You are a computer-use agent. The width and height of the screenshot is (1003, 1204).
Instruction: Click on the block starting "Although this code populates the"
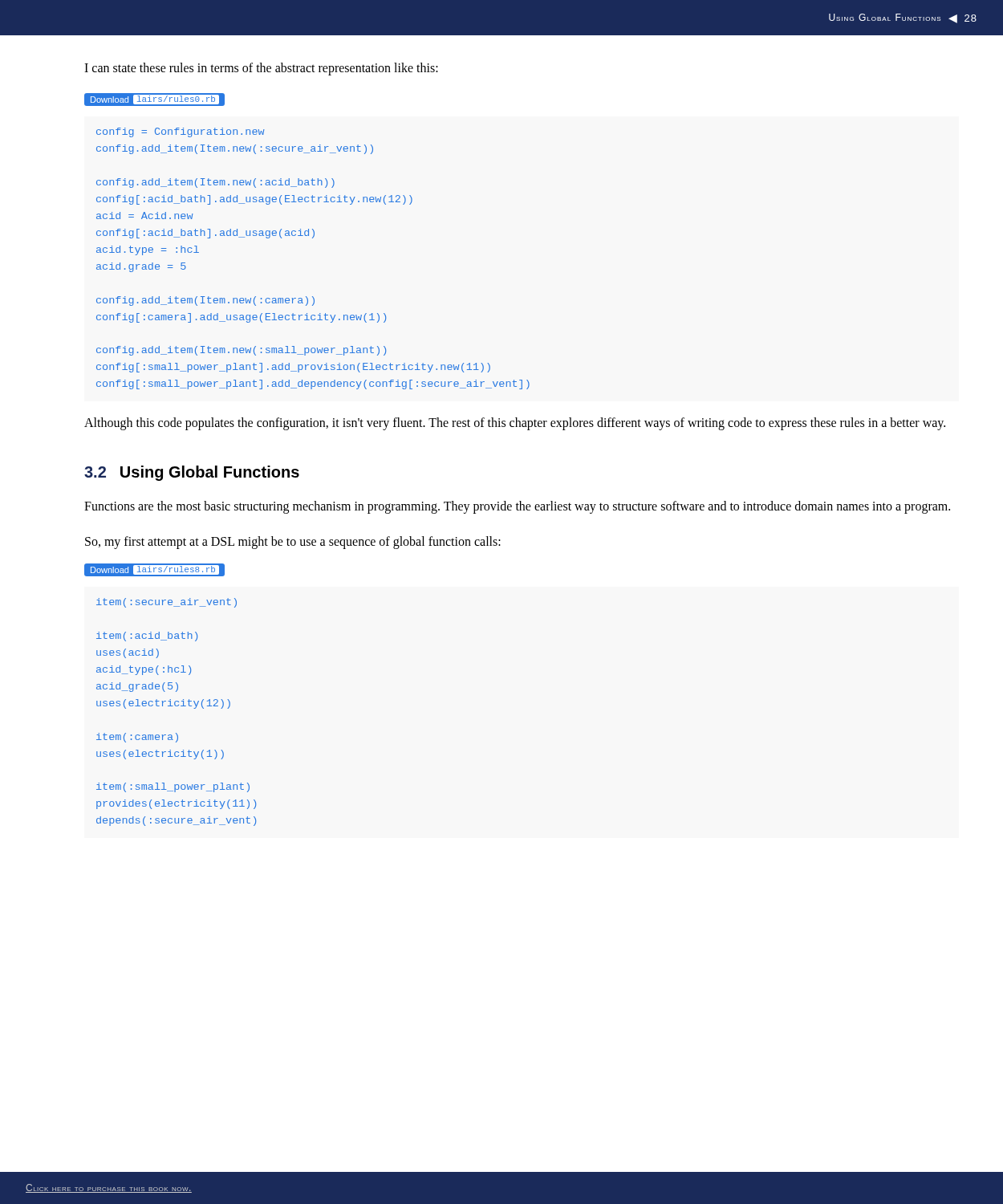[x=515, y=423]
